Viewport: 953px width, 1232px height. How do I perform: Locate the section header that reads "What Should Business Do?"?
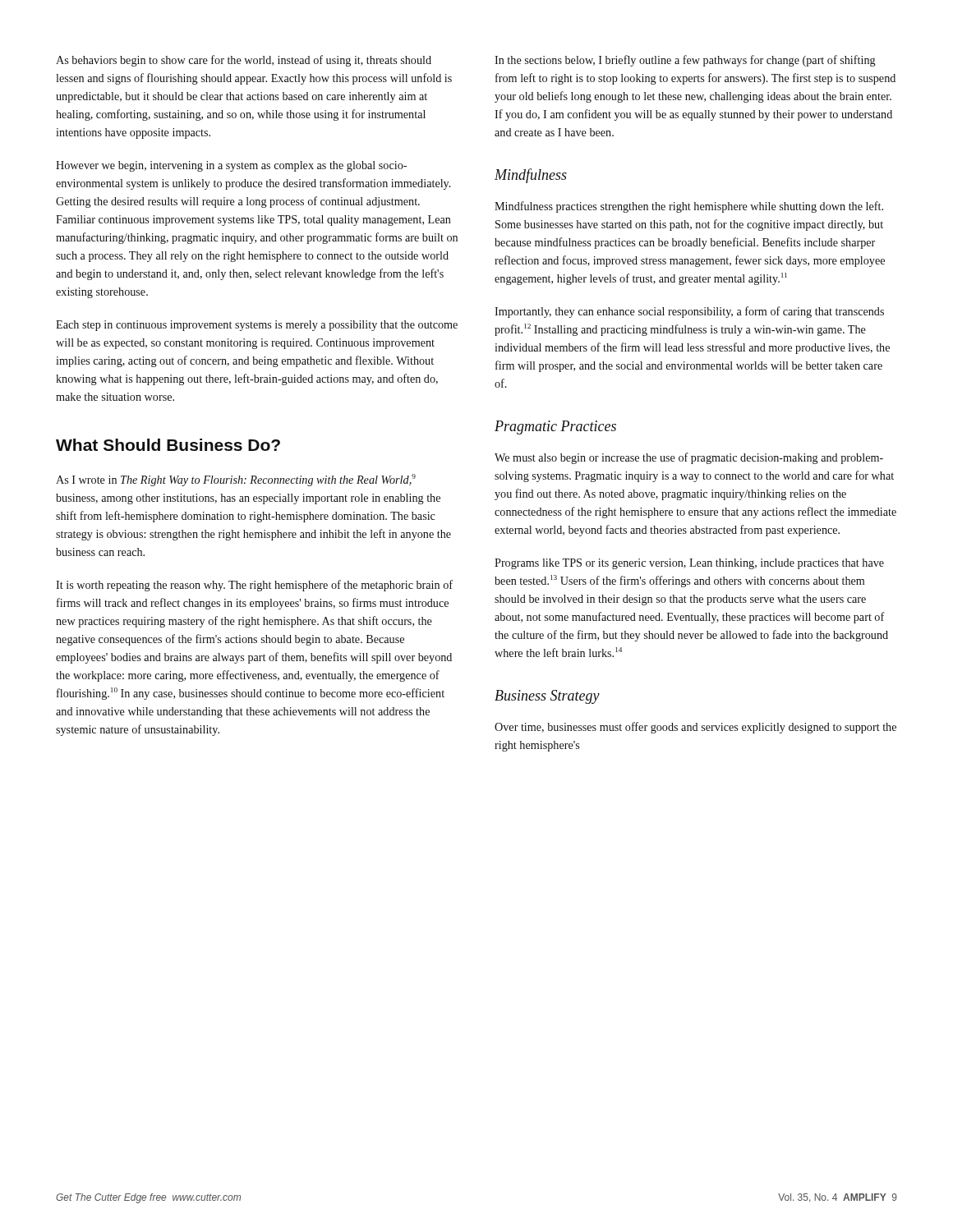[168, 445]
